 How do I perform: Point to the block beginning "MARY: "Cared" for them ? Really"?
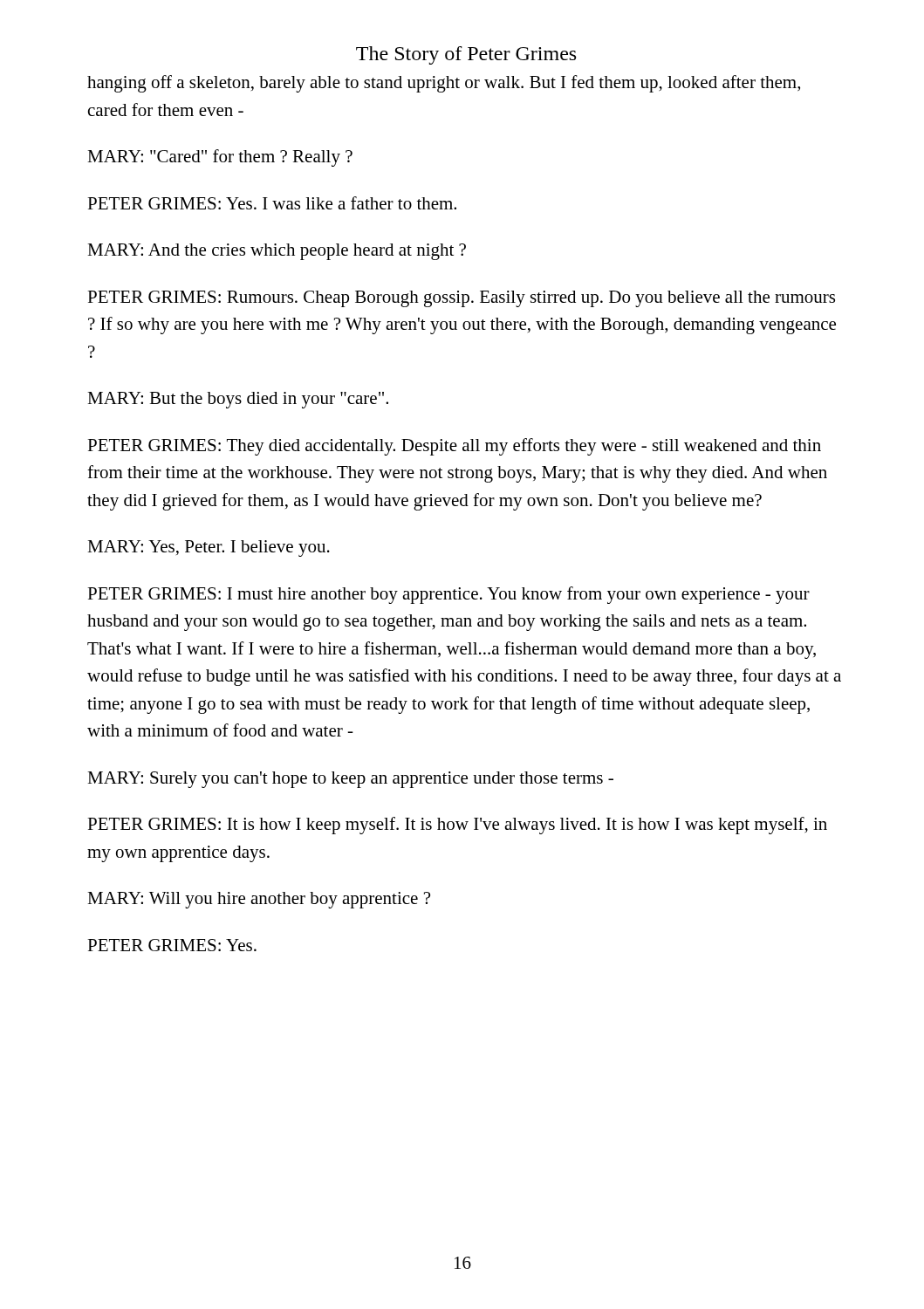[220, 156]
